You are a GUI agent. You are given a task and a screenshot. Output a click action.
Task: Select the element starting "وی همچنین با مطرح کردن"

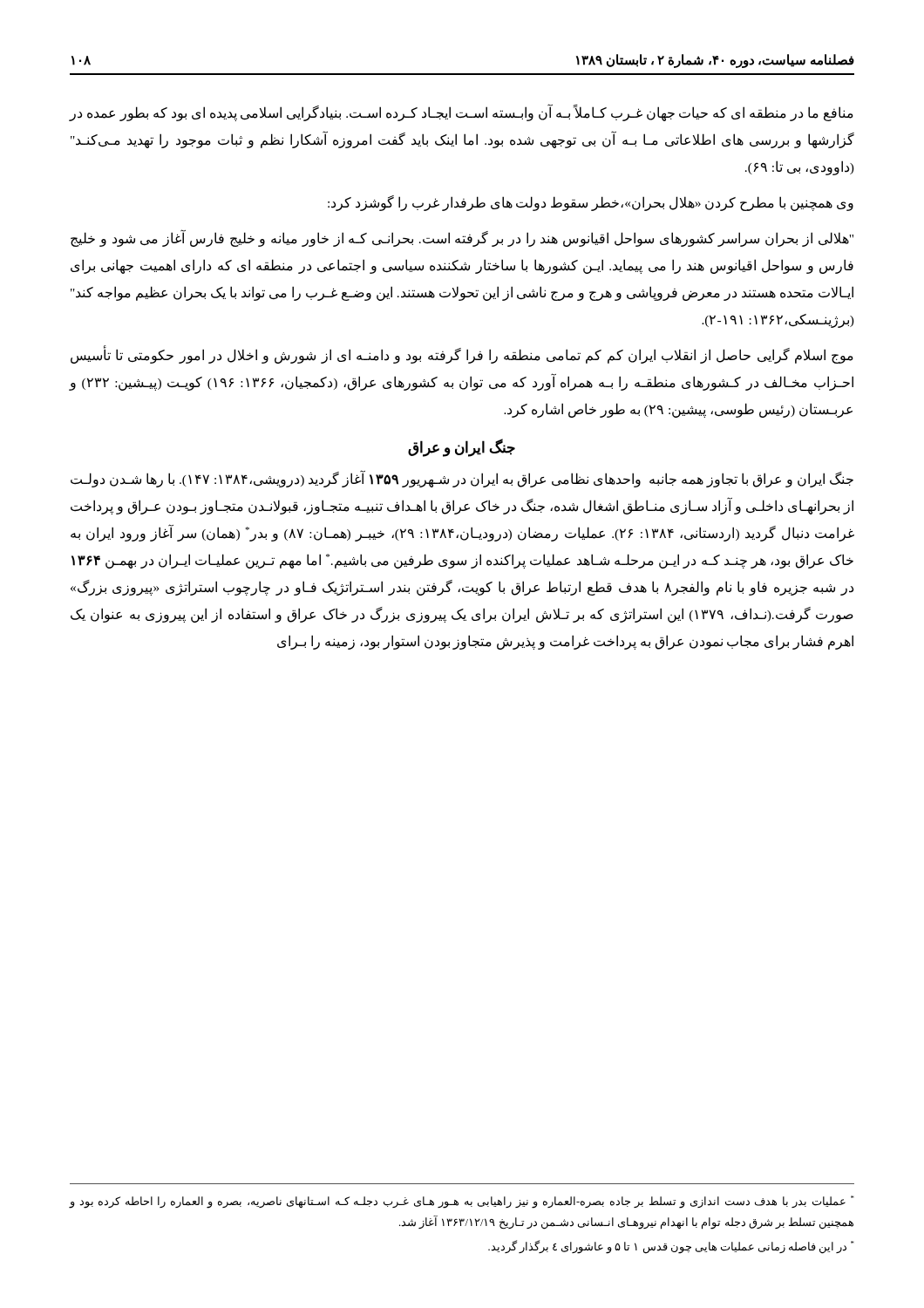coord(591,203)
